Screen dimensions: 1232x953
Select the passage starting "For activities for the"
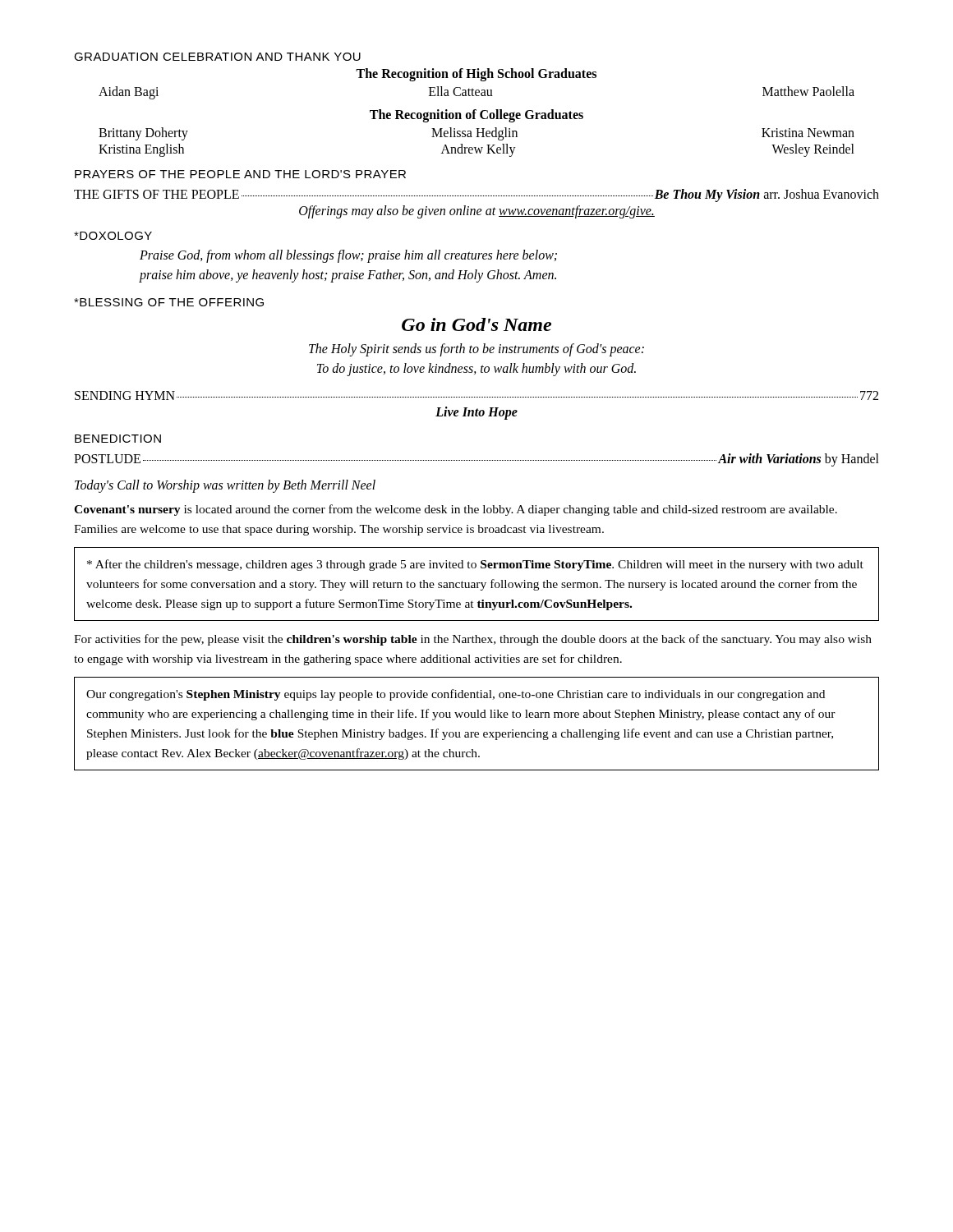click(x=473, y=649)
